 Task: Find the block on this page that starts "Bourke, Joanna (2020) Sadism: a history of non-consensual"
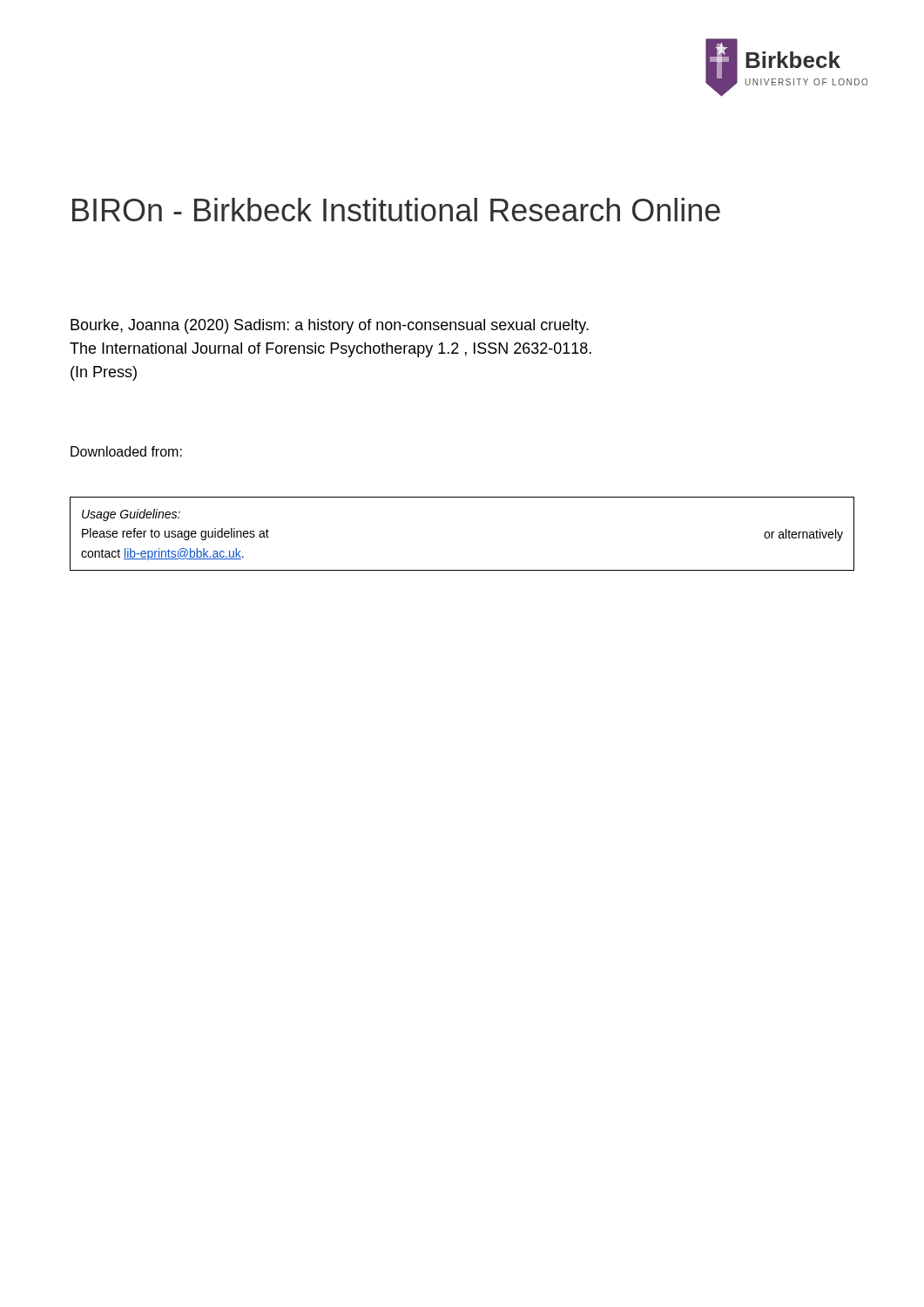click(462, 349)
